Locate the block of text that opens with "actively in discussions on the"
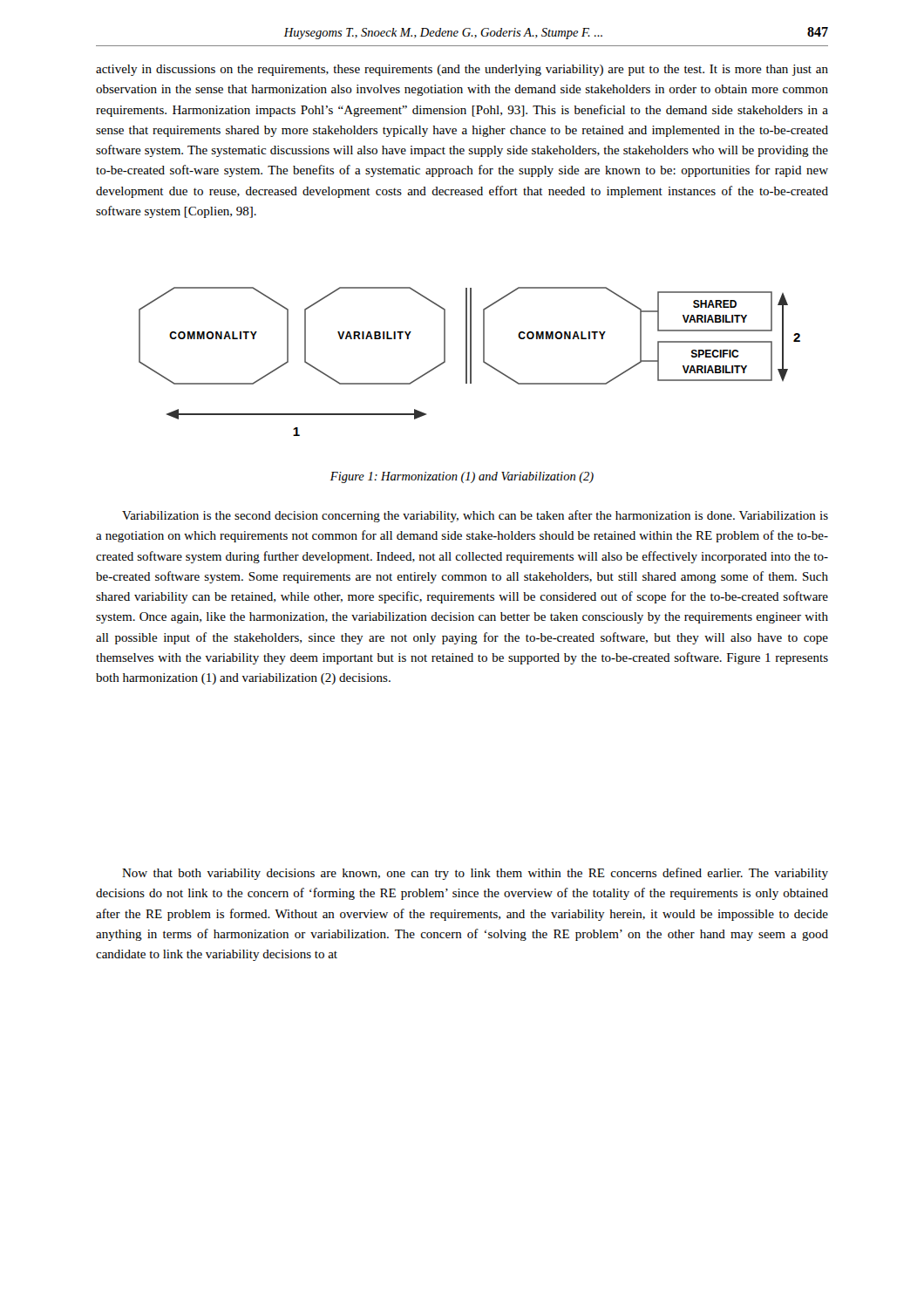This screenshot has width=924, height=1308. point(462,140)
